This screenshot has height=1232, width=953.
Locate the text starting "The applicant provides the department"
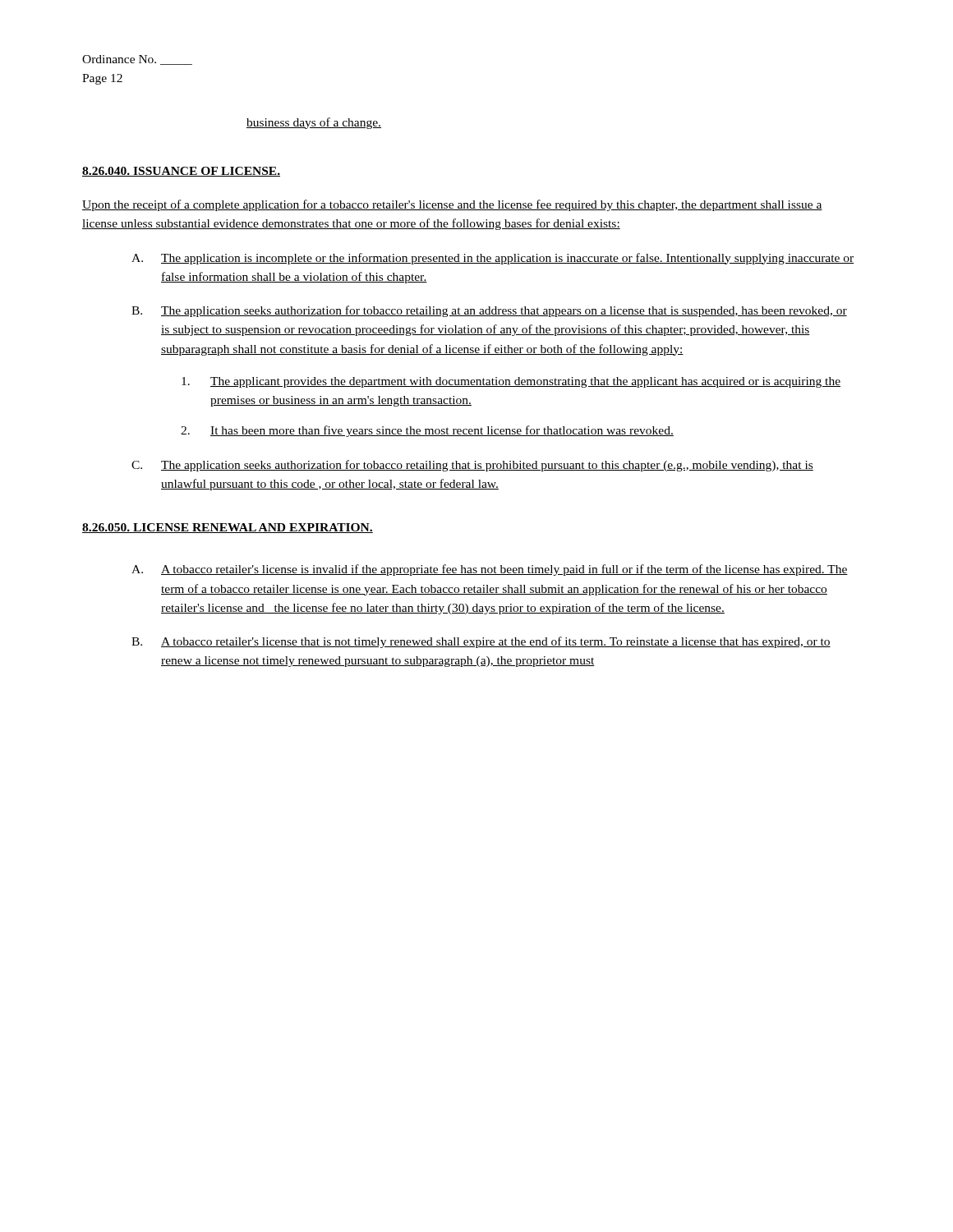tap(518, 390)
